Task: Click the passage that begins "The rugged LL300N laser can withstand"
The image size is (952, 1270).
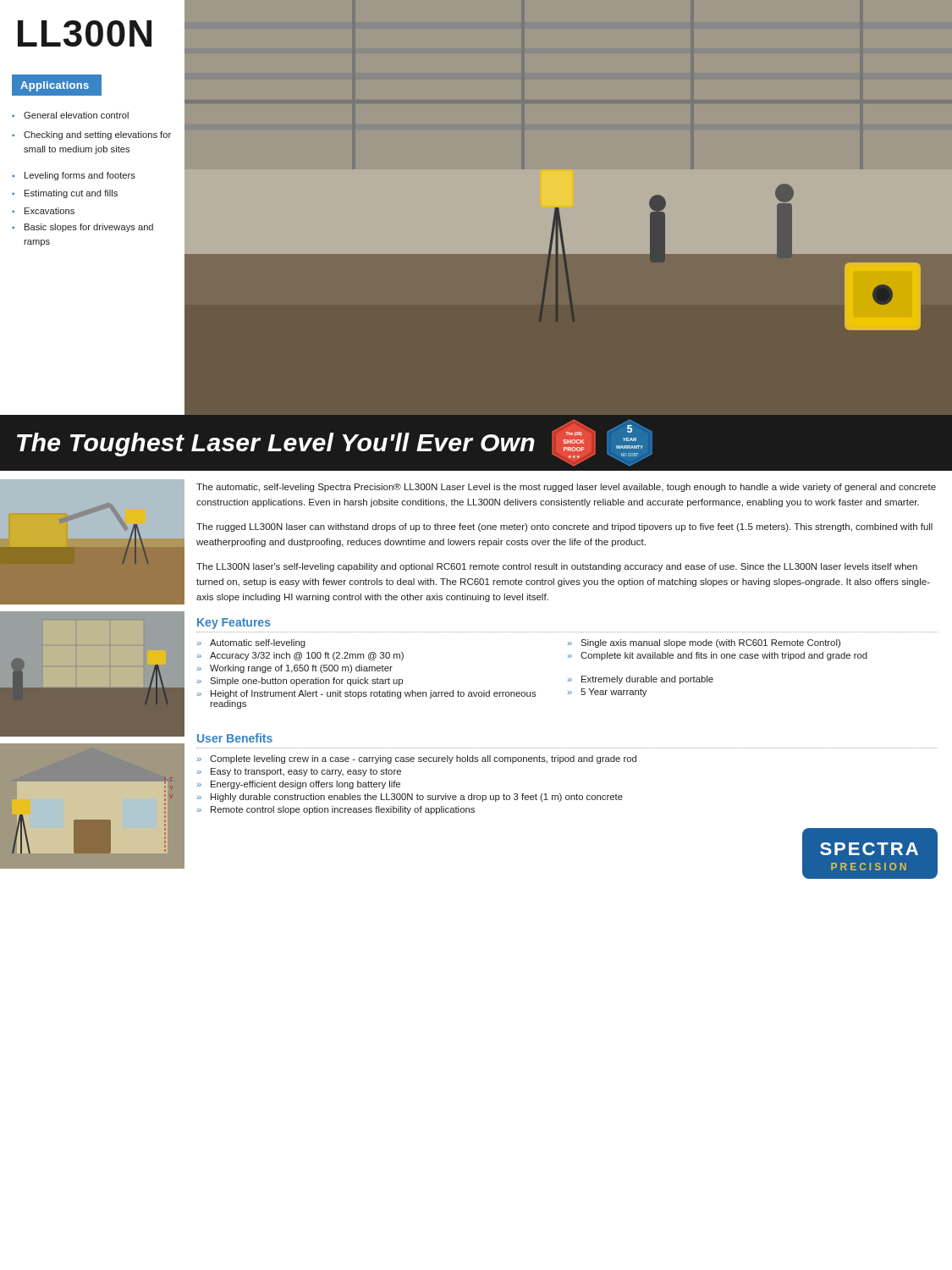Action: click(x=565, y=534)
